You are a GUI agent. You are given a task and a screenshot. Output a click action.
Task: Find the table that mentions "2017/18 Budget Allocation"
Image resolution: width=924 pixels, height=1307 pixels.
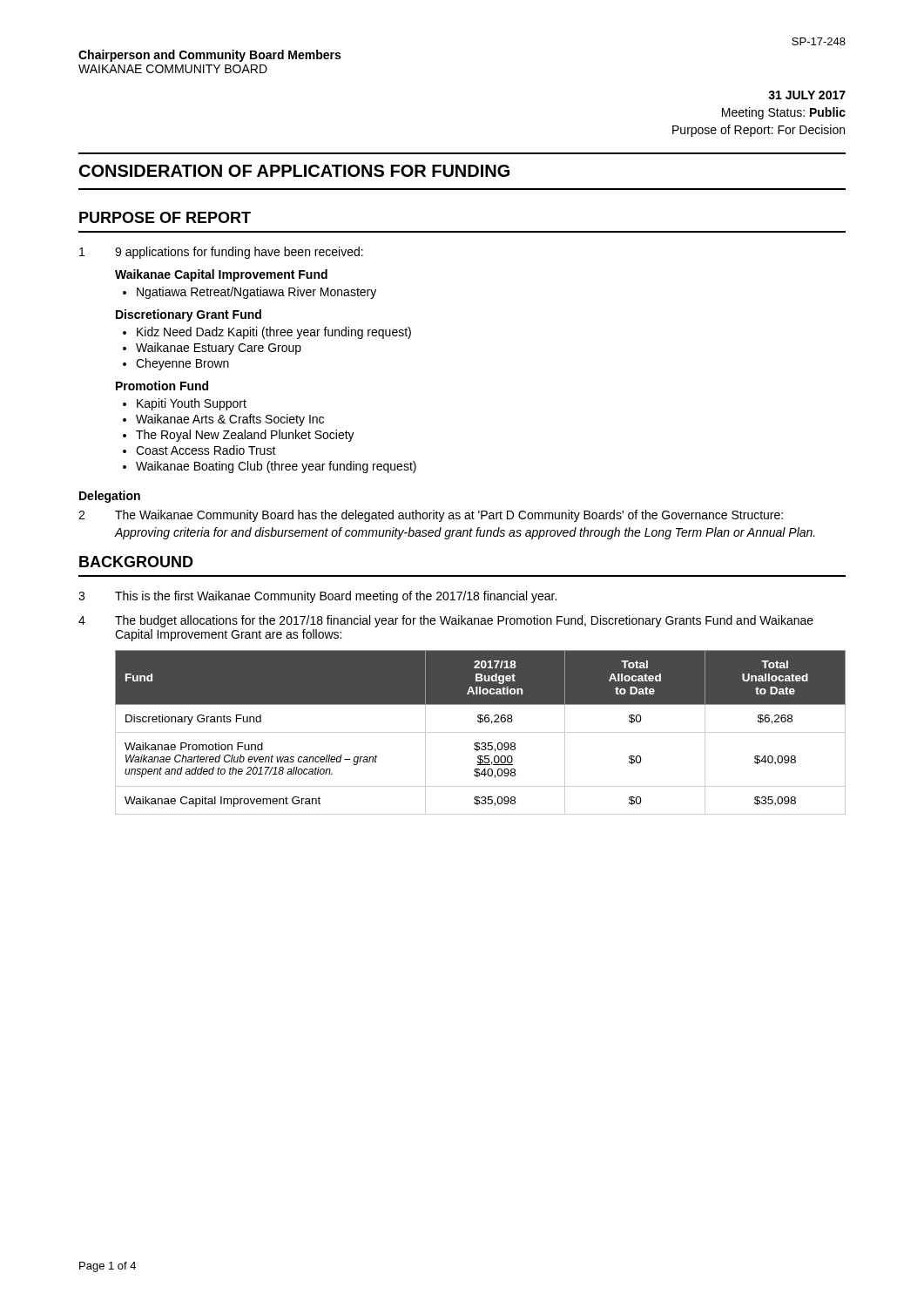(480, 732)
